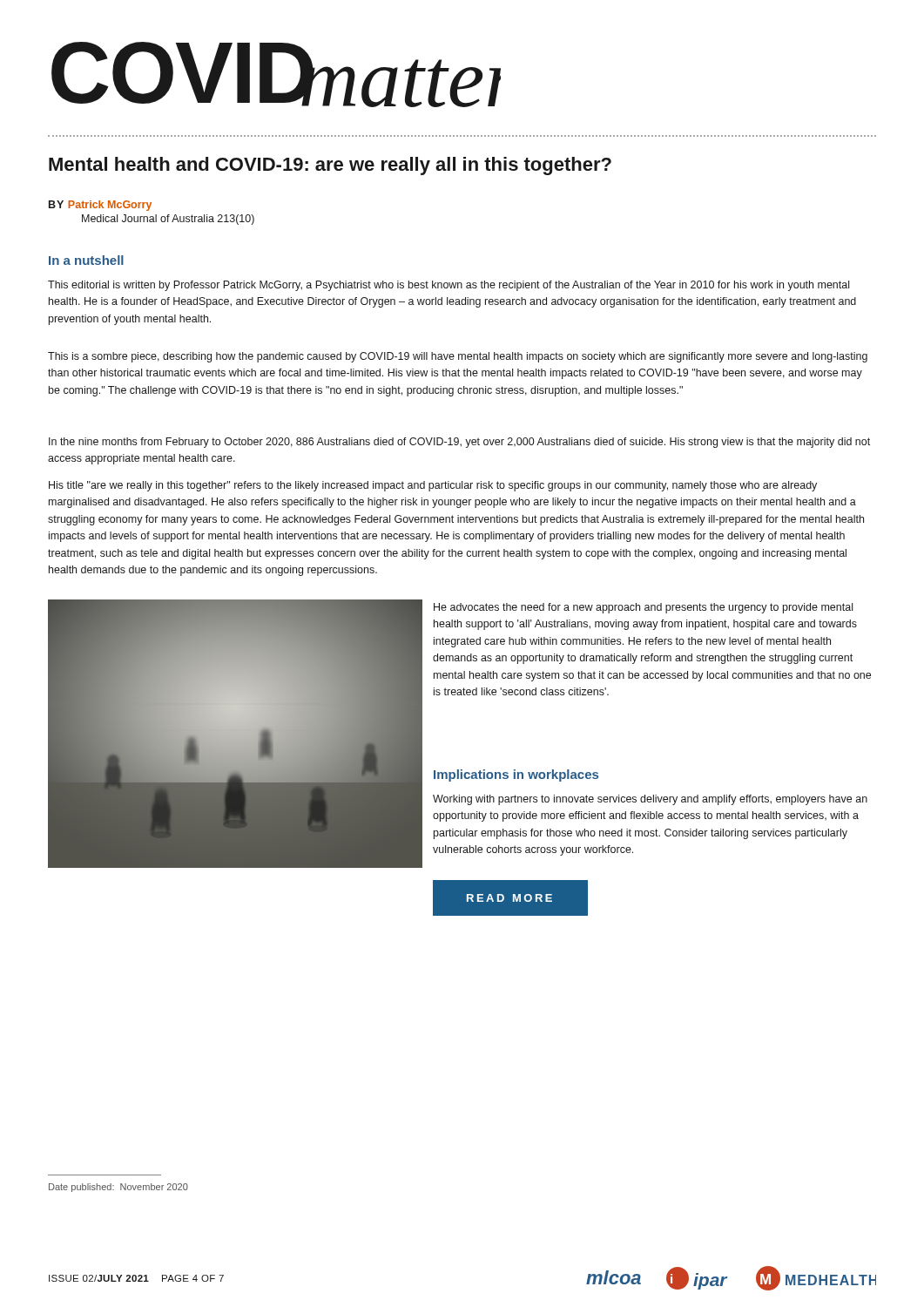924x1307 pixels.
Task: Locate the block starting "Mental health and COVID-19: are we really"
Action: tap(462, 165)
